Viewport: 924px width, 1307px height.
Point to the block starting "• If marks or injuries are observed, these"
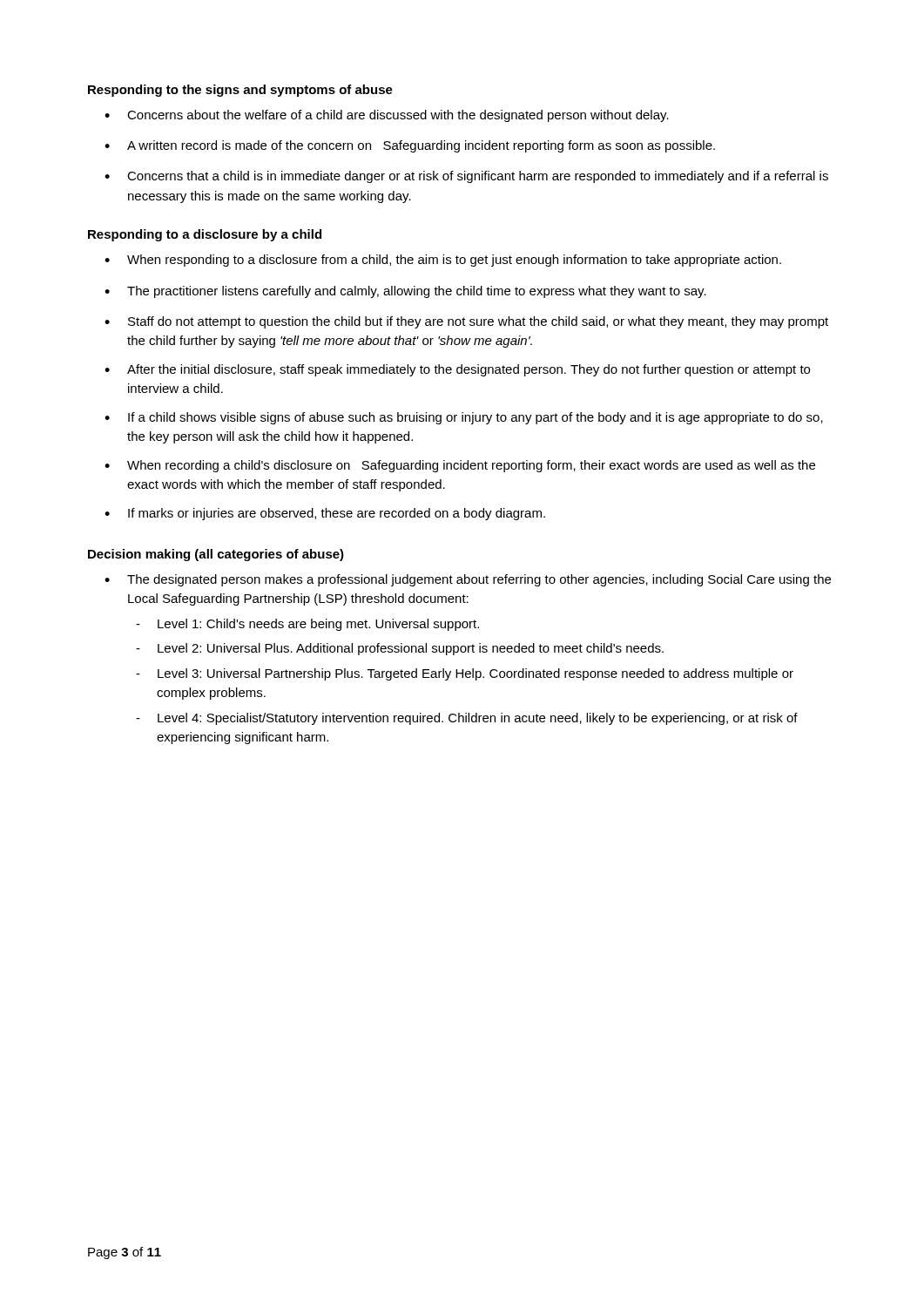pos(471,514)
